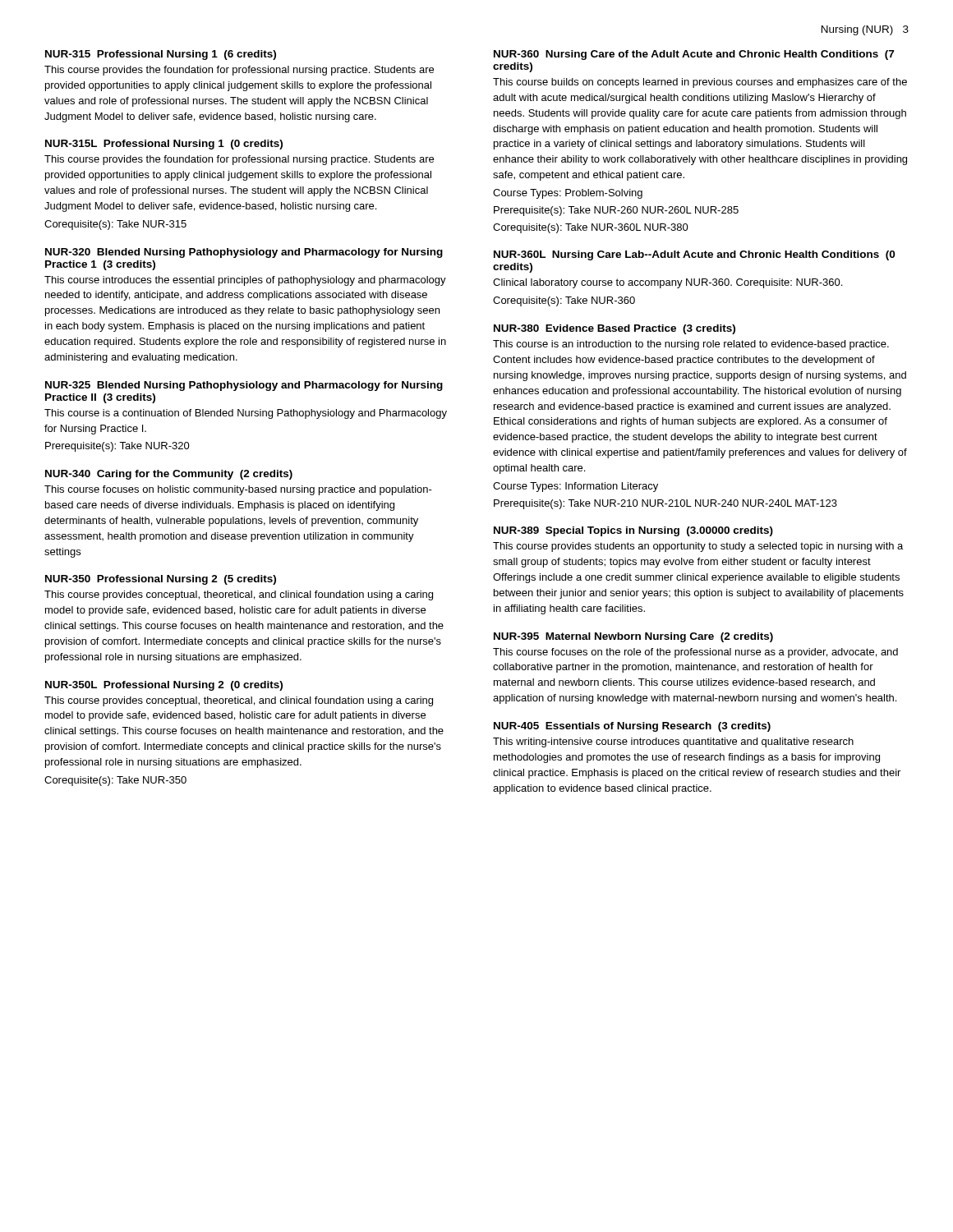Locate the text that reads "Course Types: Problem-Solving"
953x1232 pixels.
pyautogui.click(x=568, y=193)
